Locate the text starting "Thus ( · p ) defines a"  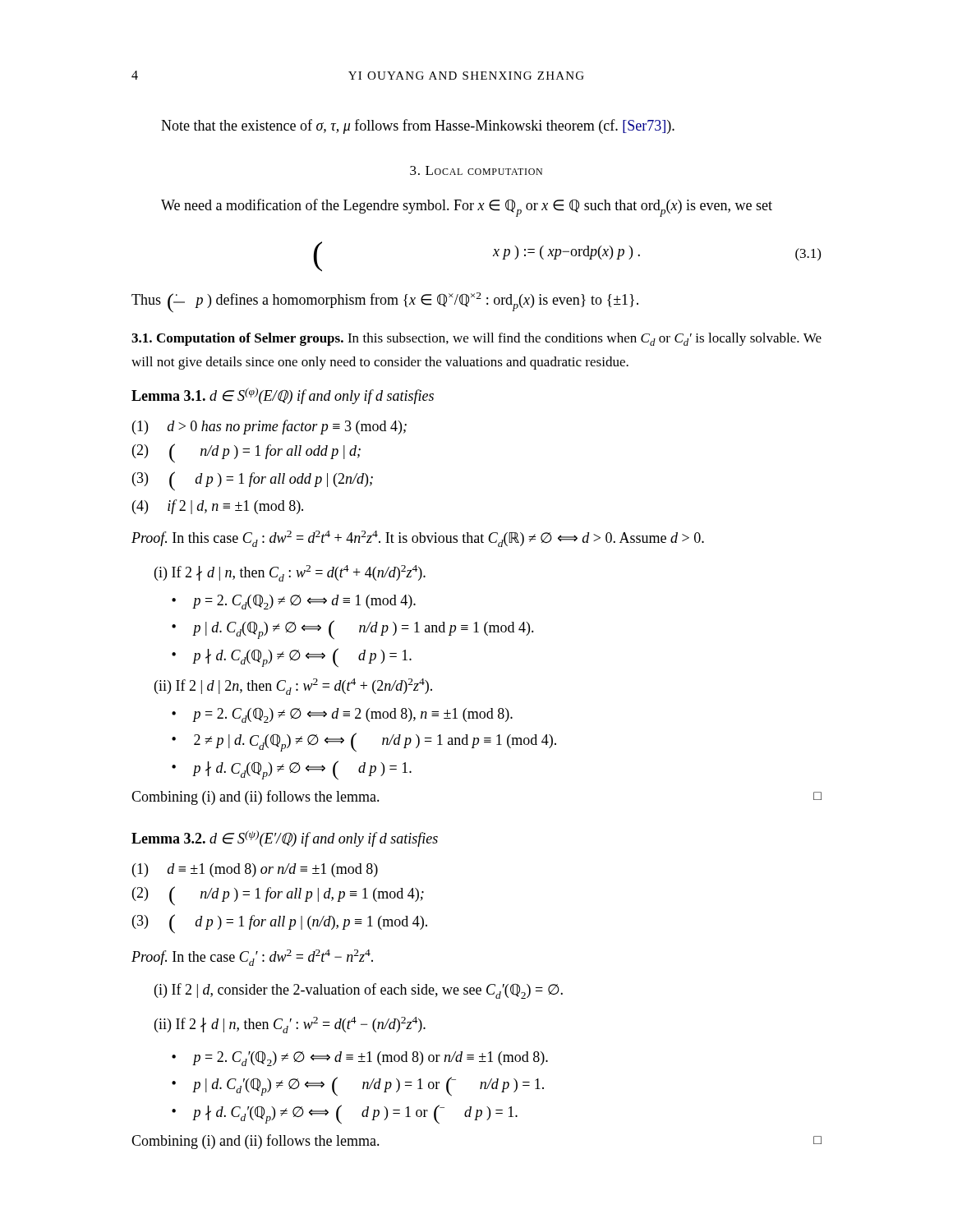point(476,301)
